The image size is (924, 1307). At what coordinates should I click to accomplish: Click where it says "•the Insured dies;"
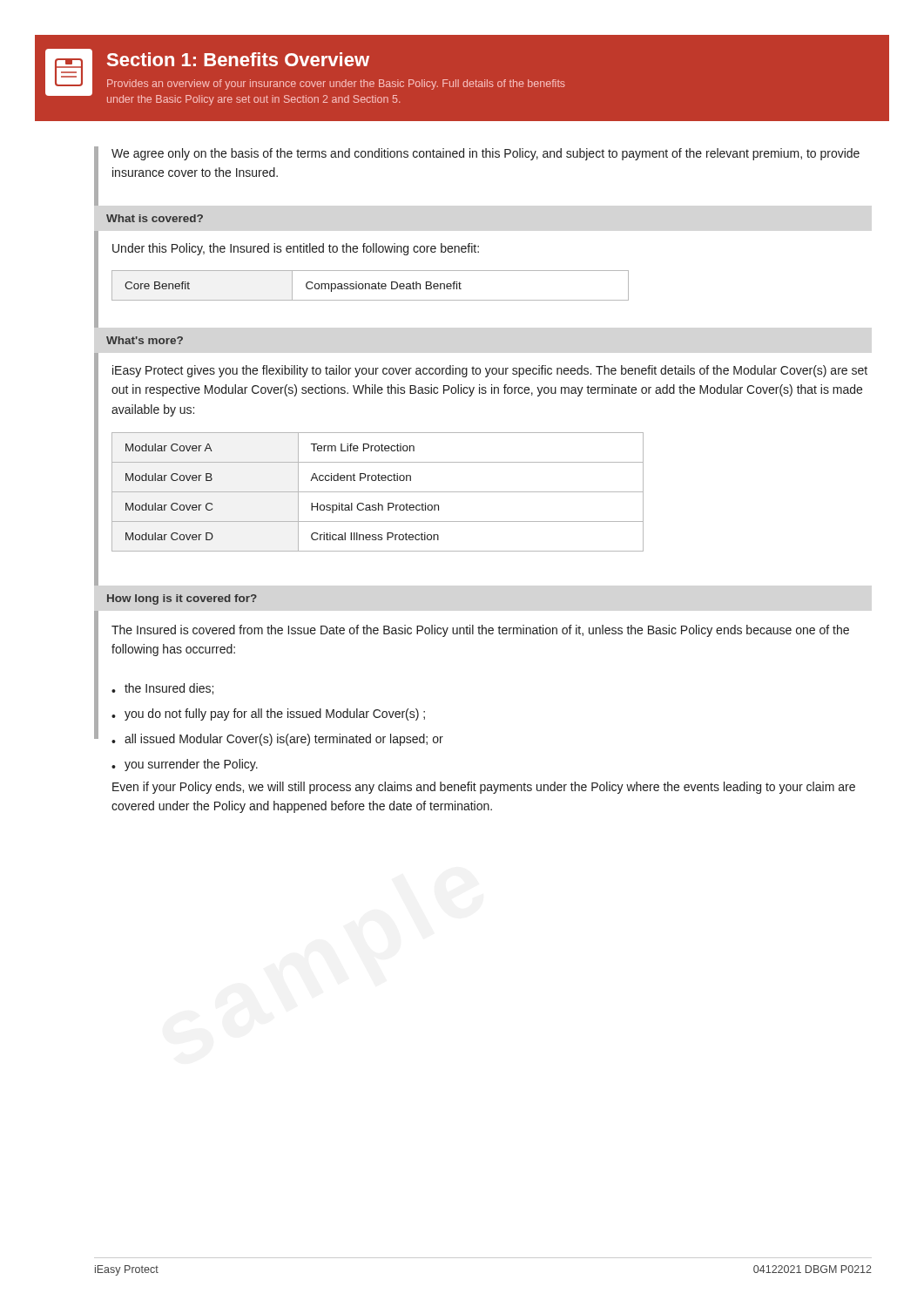[x=163, y=690]
